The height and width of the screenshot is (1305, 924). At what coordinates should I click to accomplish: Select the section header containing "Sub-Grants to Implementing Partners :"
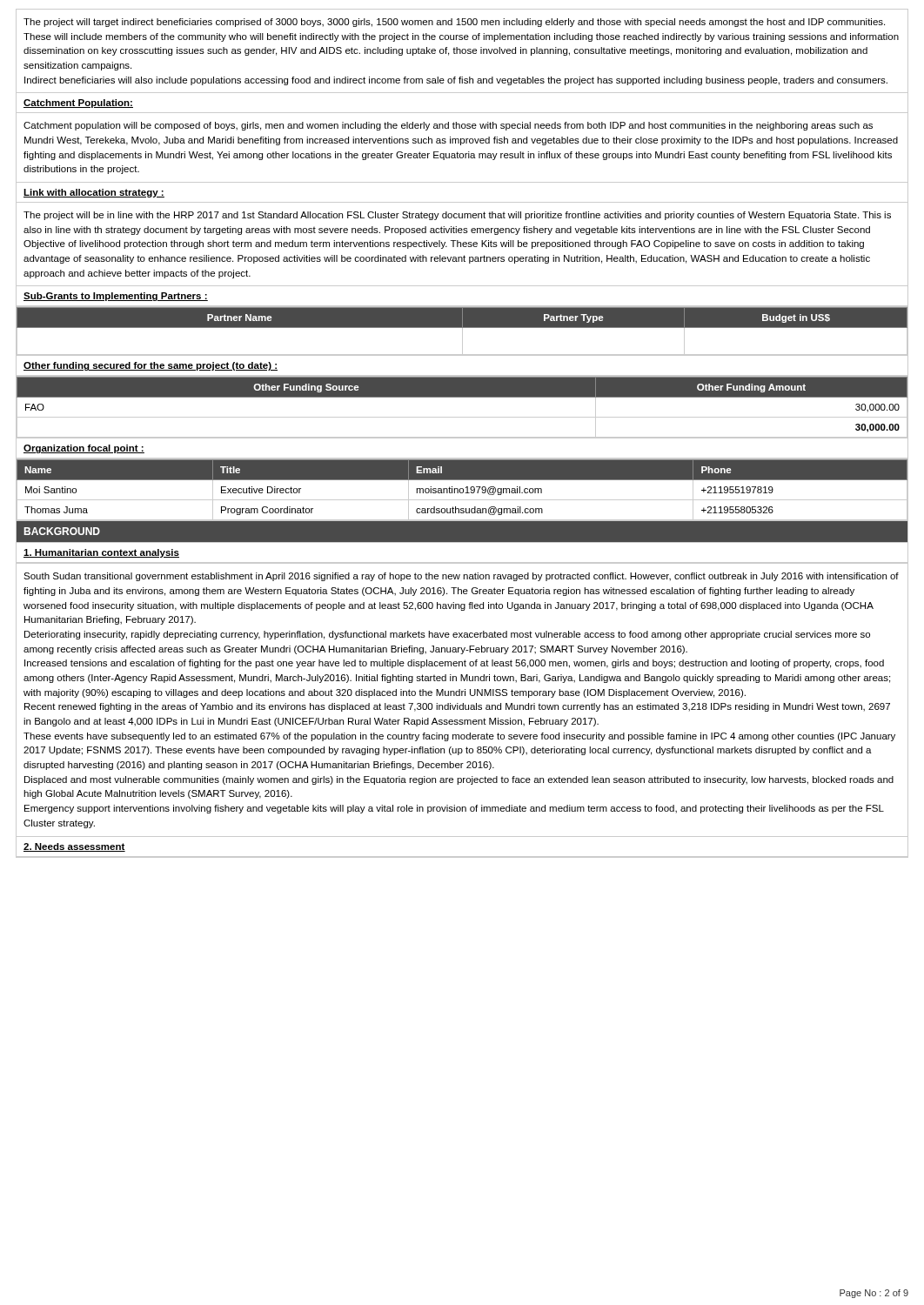462,297
